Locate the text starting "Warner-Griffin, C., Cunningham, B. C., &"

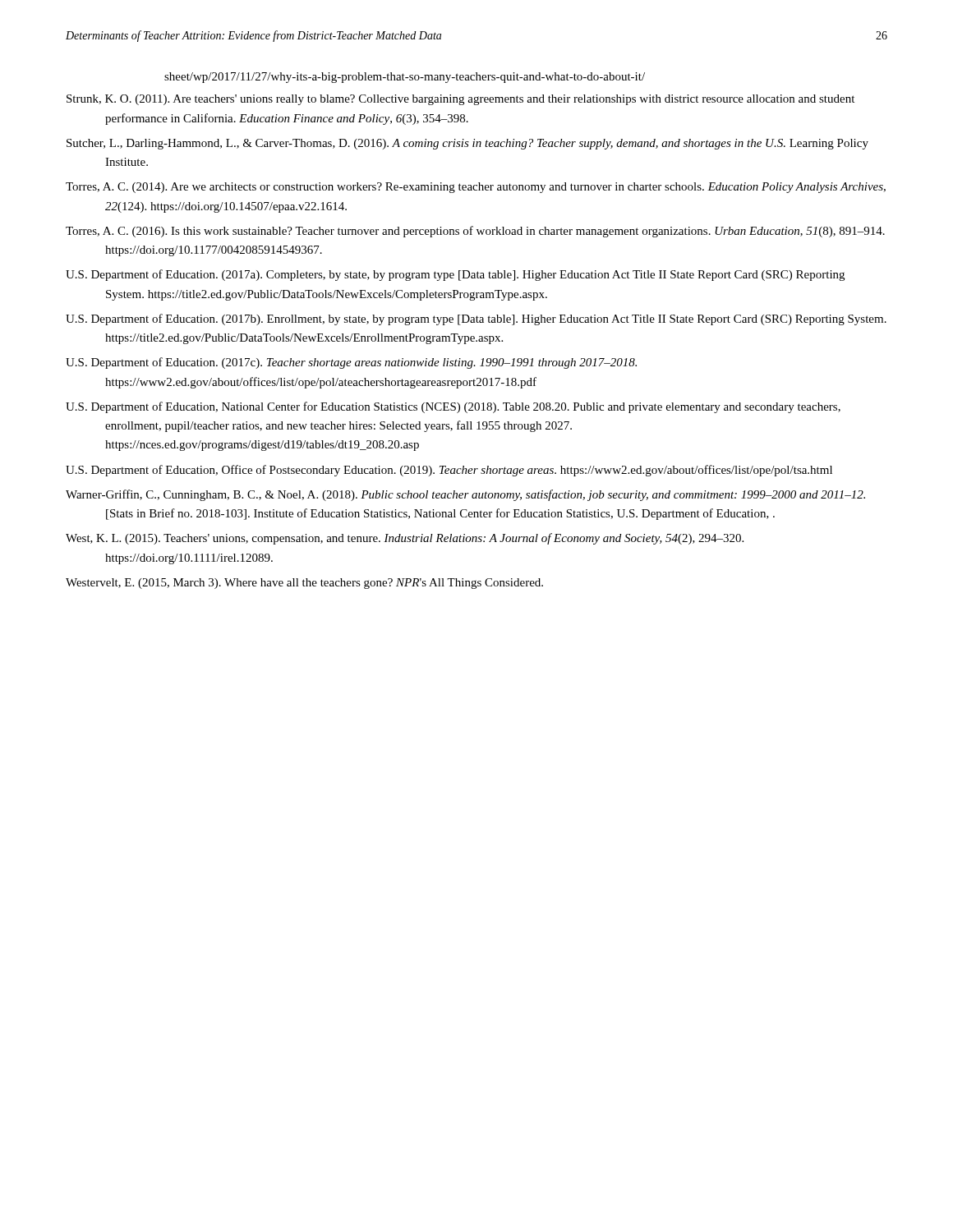point(466,504)
